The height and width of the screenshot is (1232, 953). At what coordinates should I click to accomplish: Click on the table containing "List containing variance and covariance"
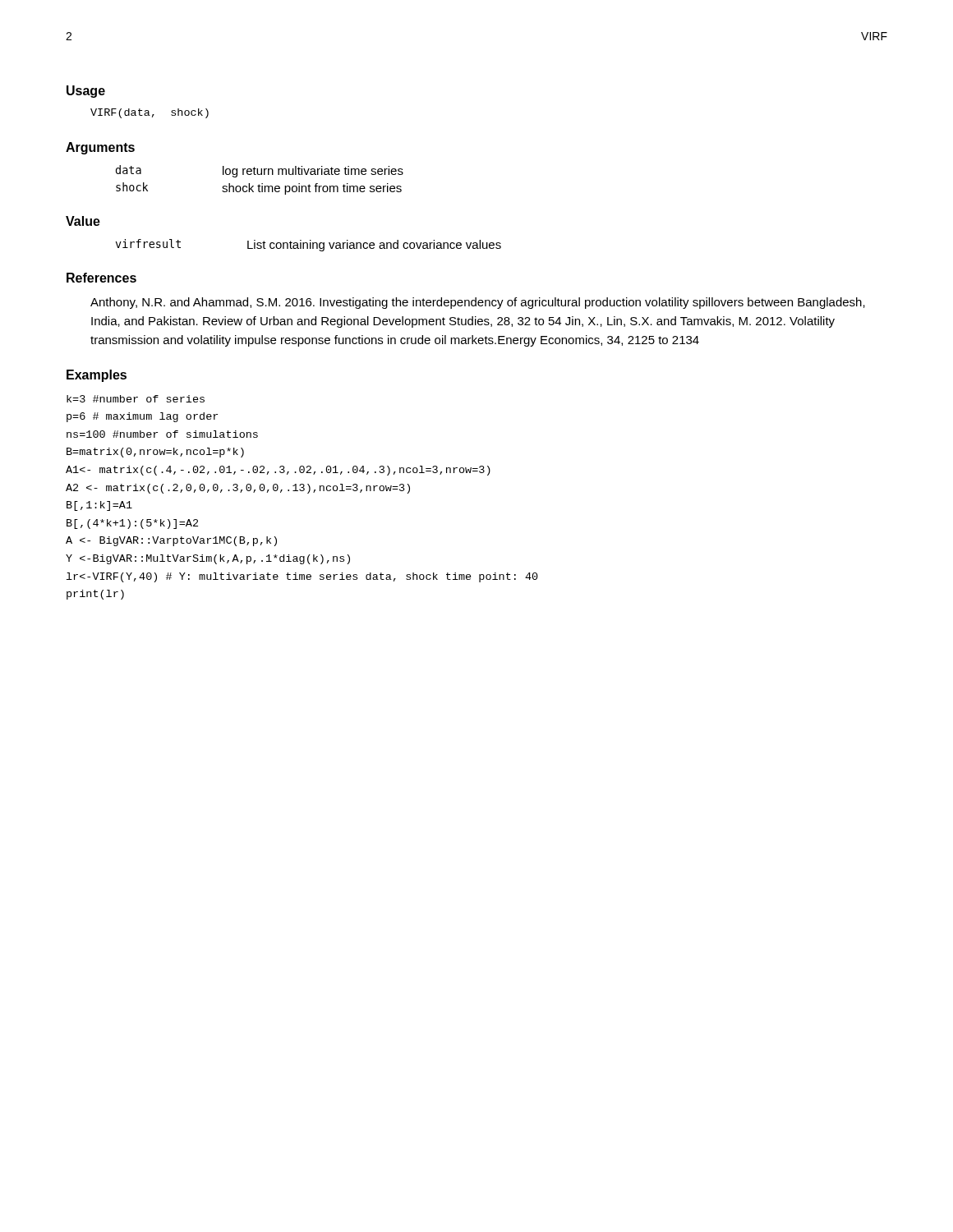[489, 244]
